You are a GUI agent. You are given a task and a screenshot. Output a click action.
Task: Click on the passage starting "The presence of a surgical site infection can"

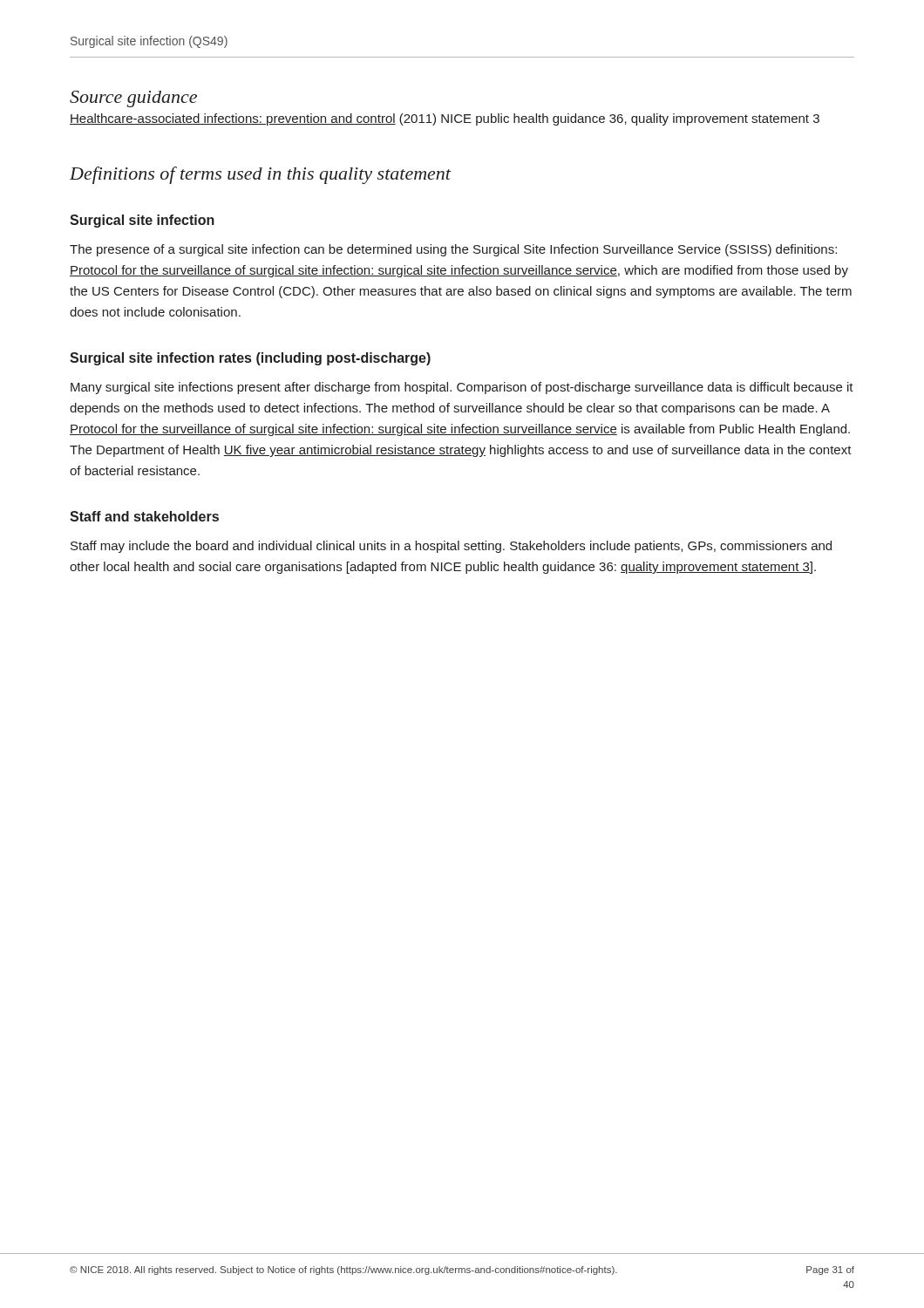(x=462, y=281)
